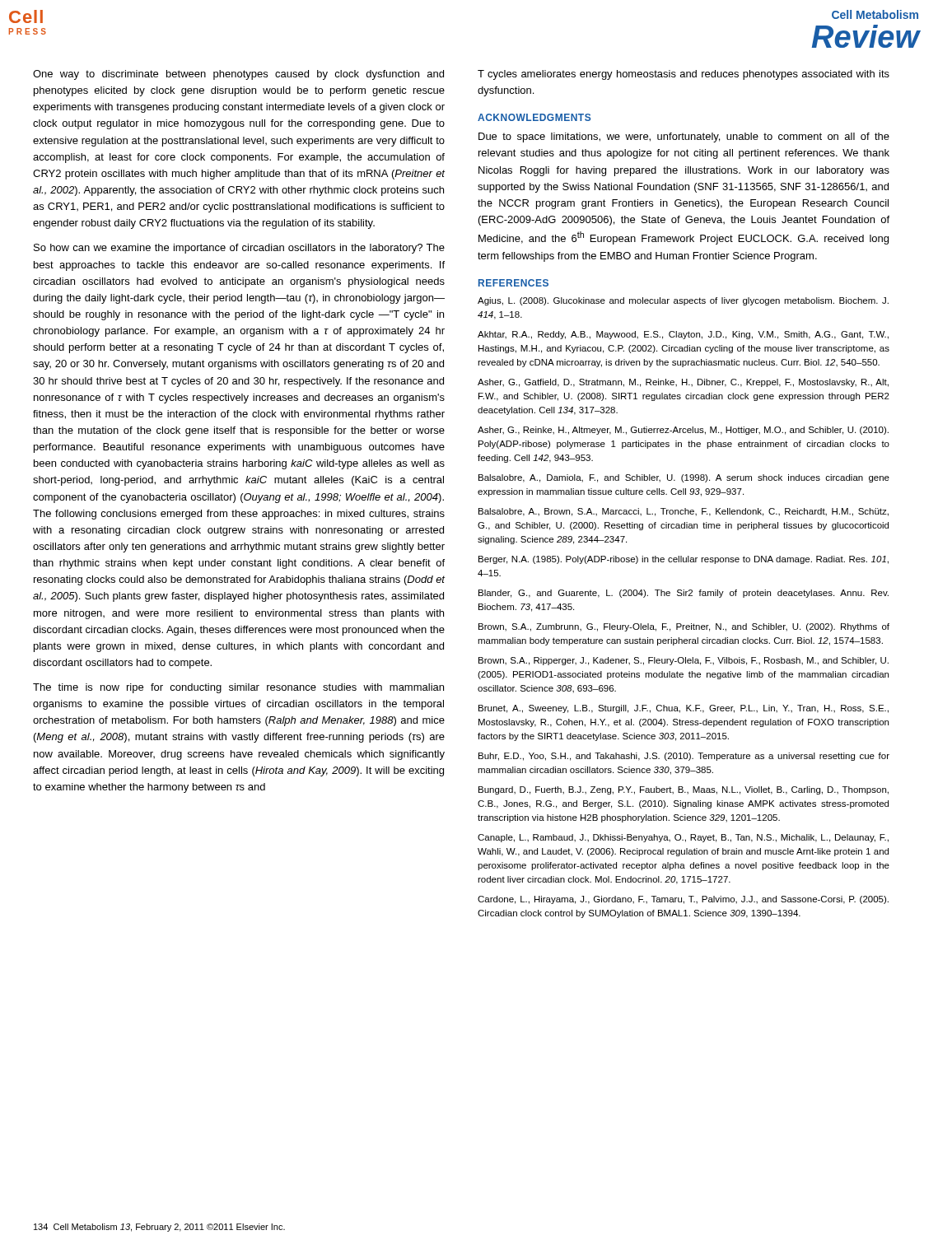Click the passage that begins "One way to discriminate between phenotypes caused"
The height and width of the screenshot is (1235, 952).
click(239, 148)
